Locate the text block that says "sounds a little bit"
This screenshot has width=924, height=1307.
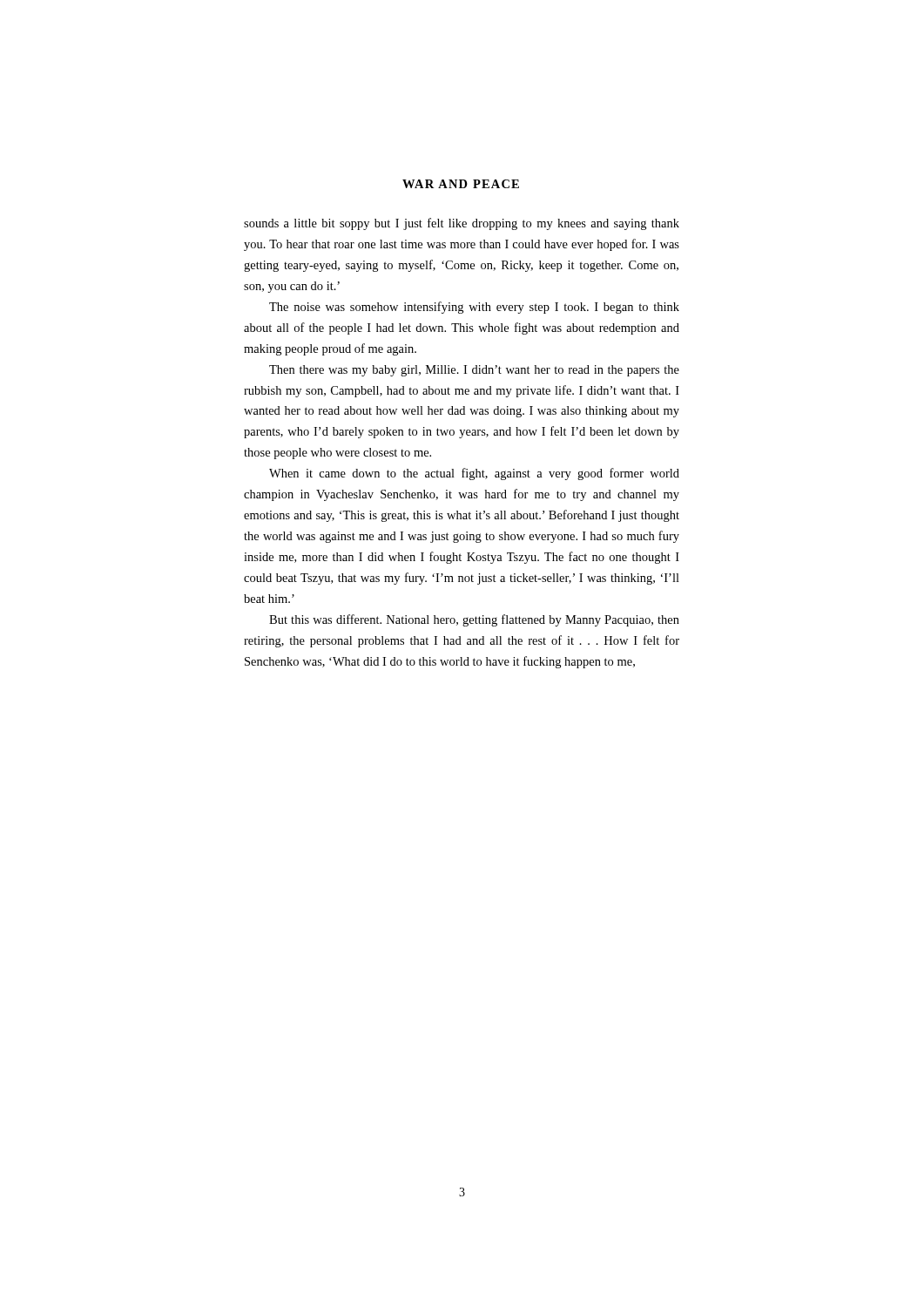pos(462,443)
